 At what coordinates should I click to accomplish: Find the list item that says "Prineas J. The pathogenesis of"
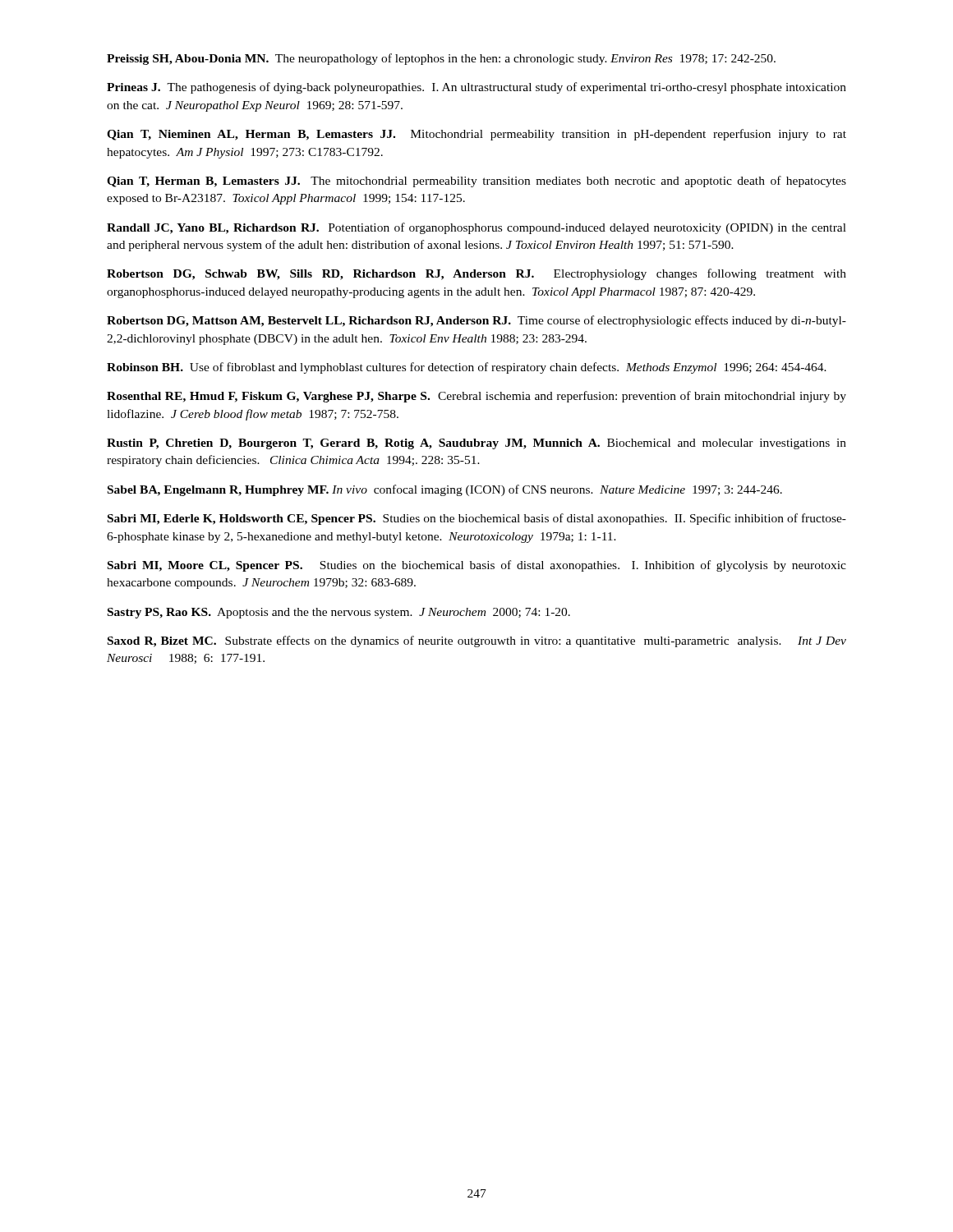476,96
